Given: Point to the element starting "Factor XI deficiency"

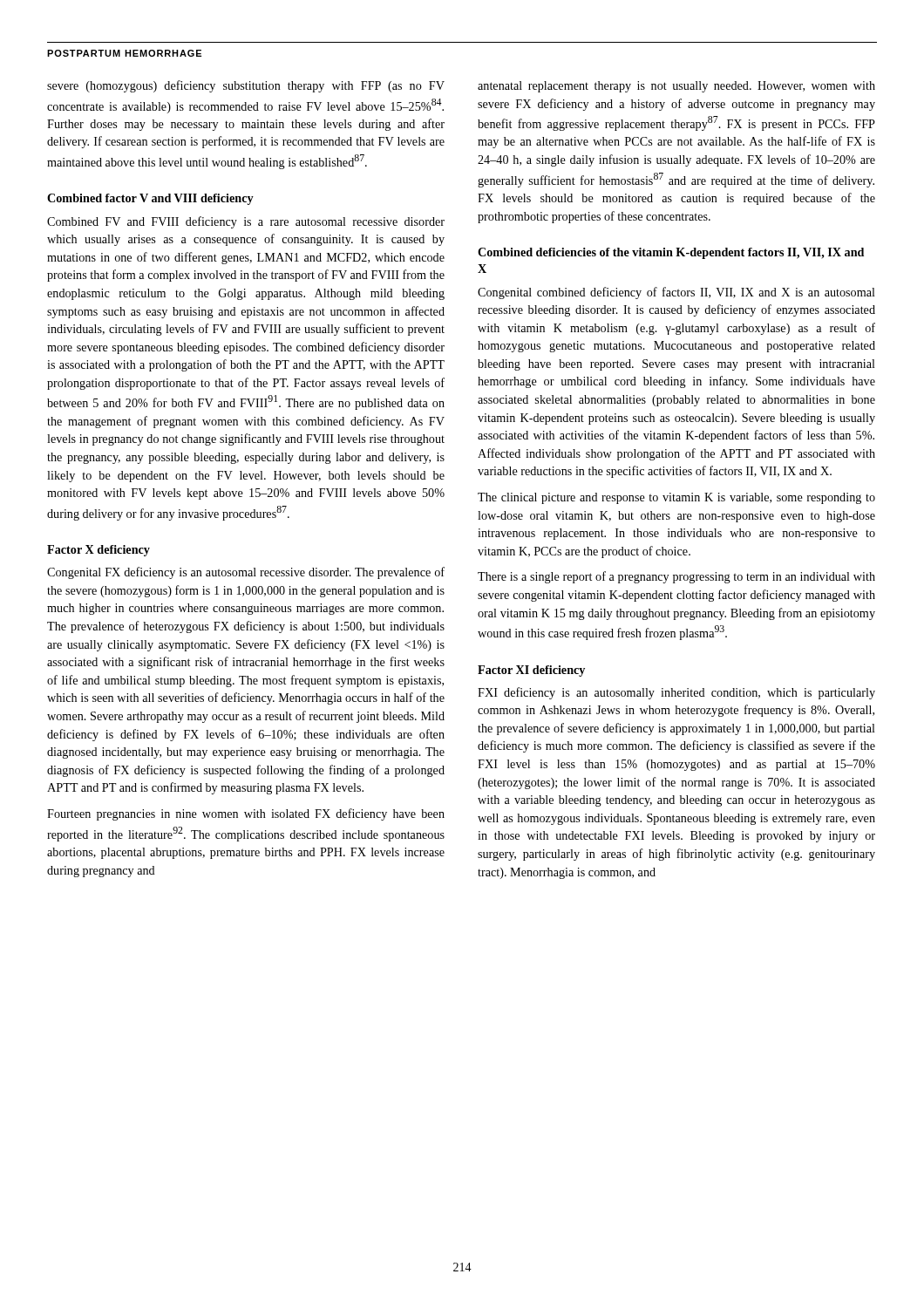Looking at the screenshot, I should click(x=531, y=669).
